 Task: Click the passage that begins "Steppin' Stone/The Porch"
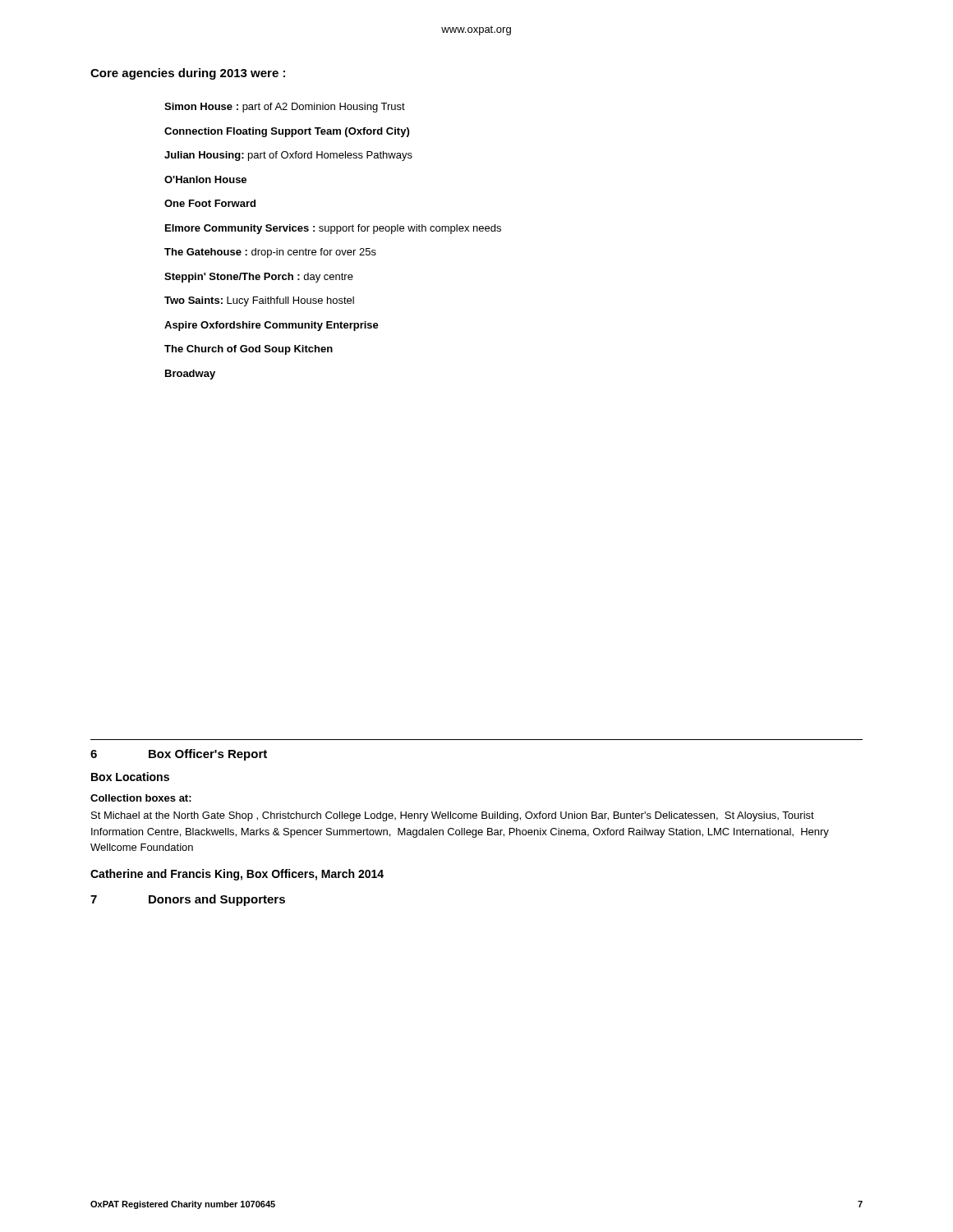pos(259,276)
